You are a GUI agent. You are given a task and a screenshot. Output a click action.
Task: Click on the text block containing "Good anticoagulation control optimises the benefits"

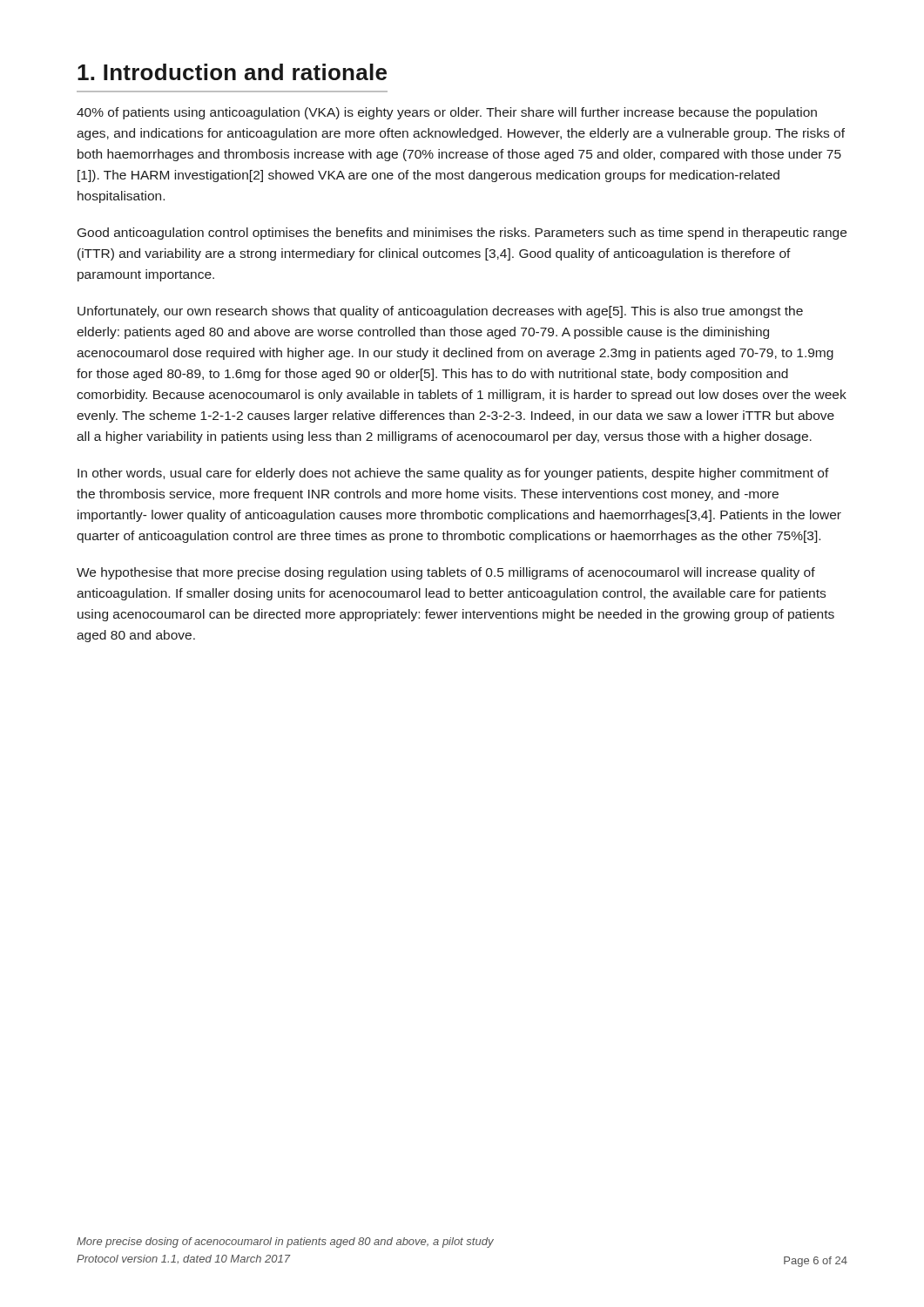pyautogui.click(x=462, y=253)
